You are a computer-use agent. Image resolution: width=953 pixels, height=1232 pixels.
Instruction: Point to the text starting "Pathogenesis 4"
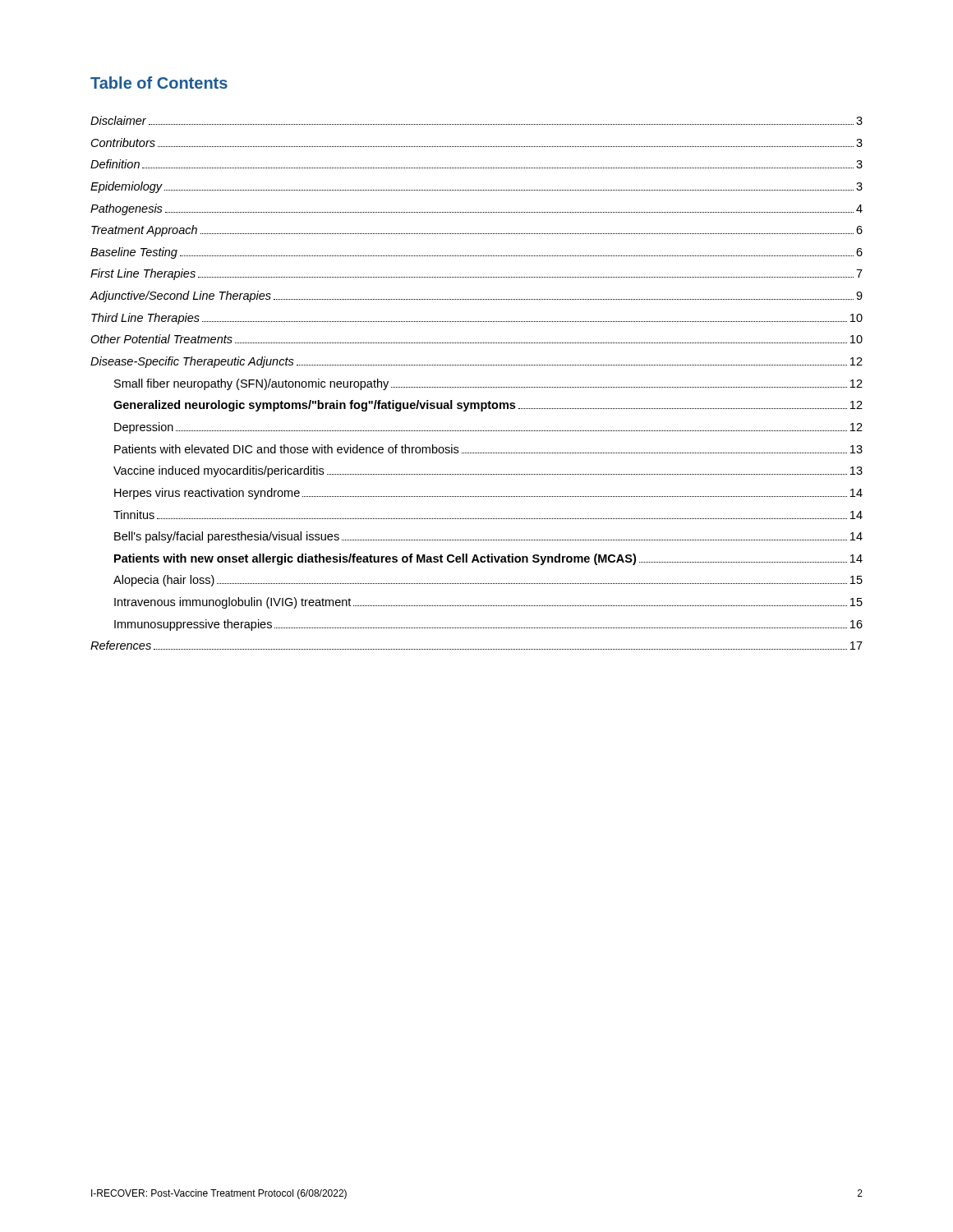pos(476,209)
